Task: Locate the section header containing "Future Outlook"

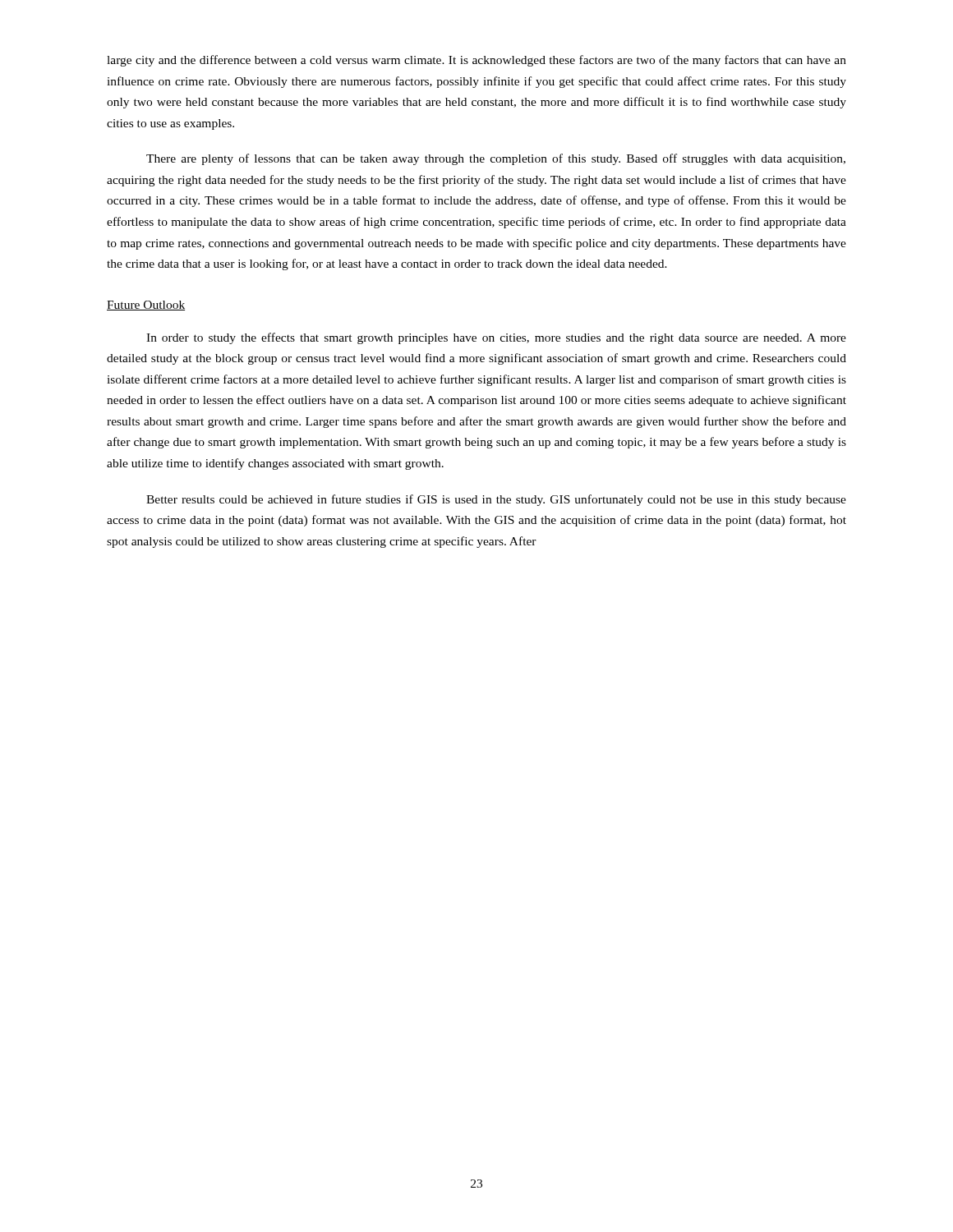Action: [146, 304]
